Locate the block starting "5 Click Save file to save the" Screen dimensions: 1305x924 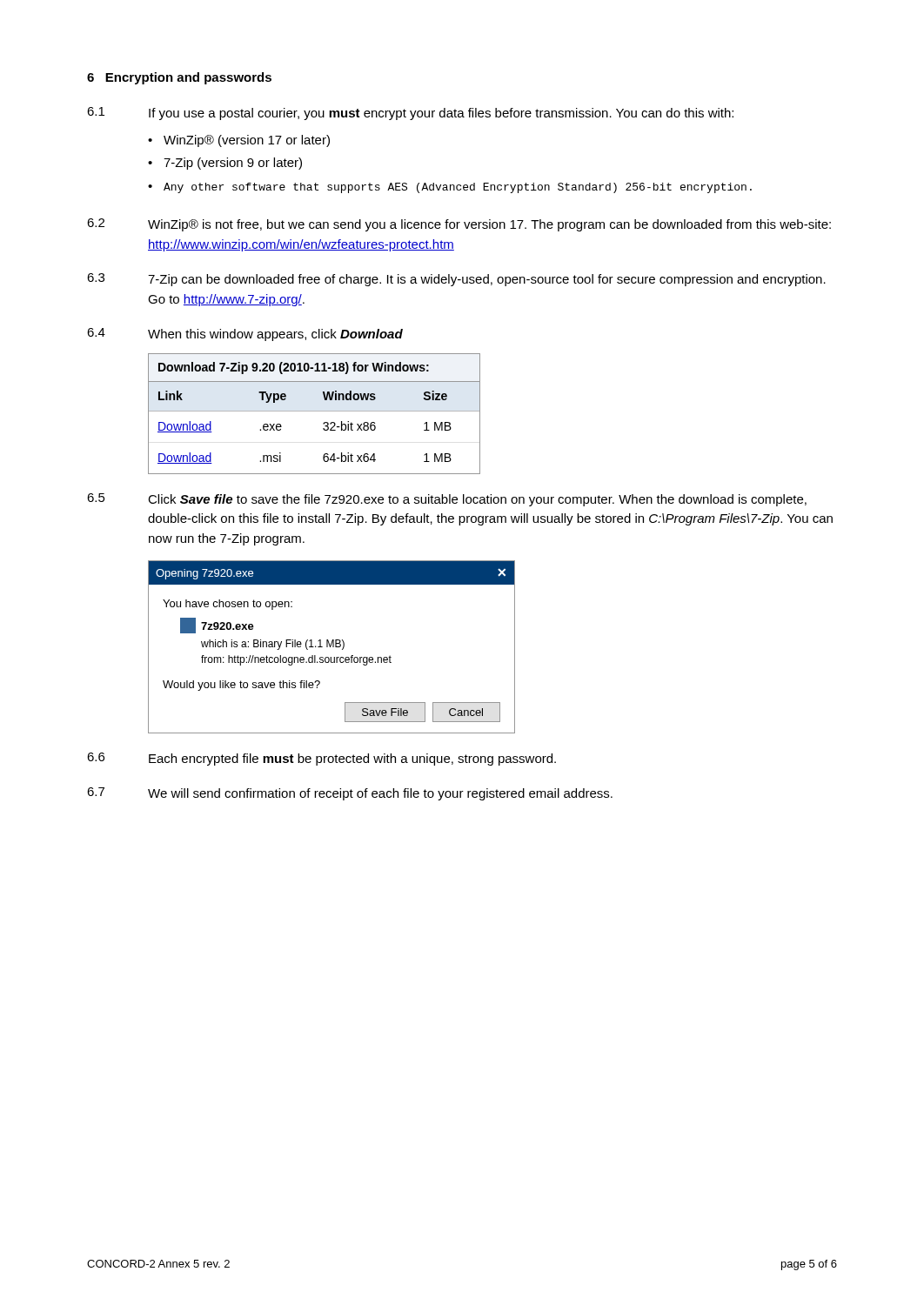click(447, 500)
